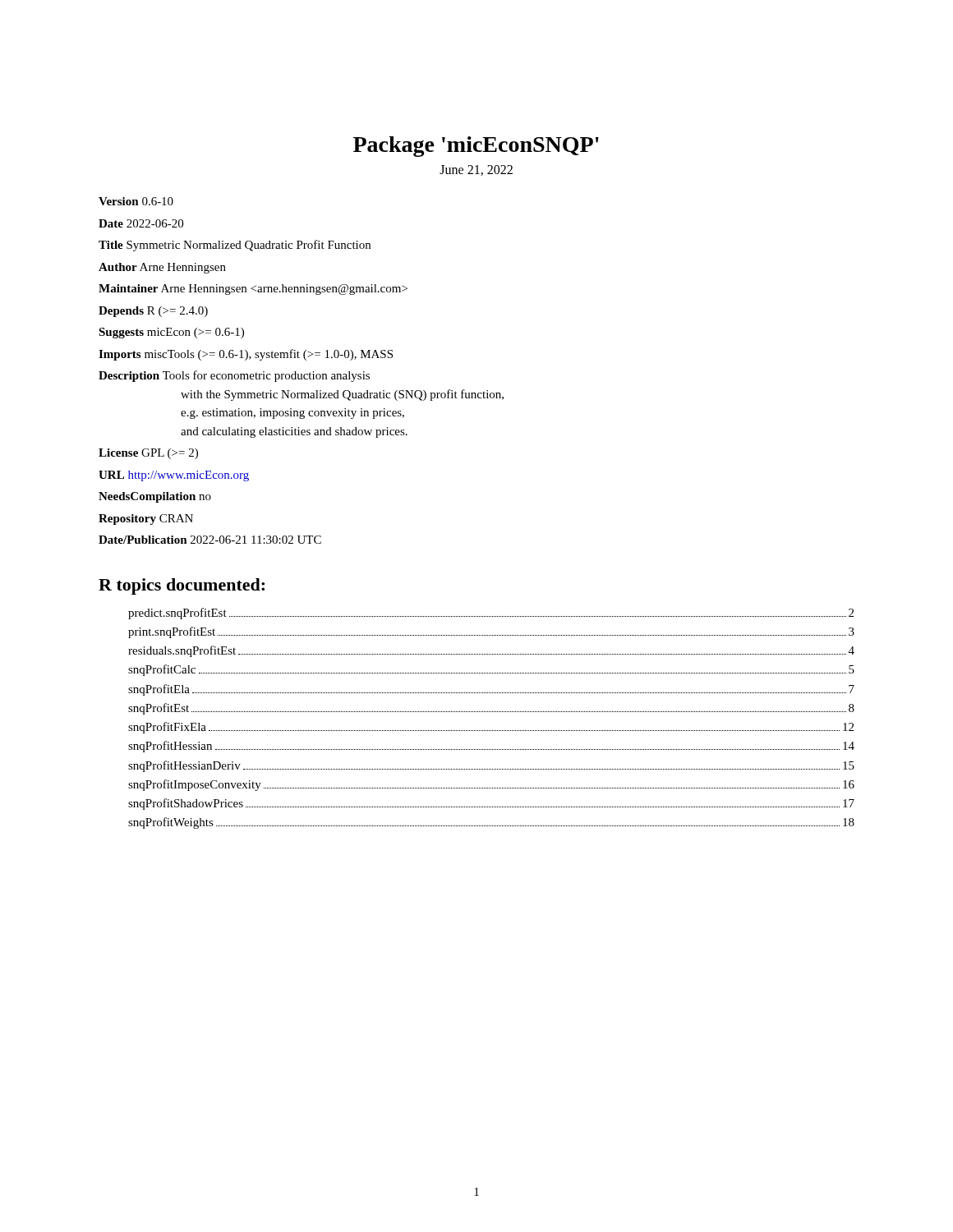Where does it say "NeedsCompilation no"?
Screen dimensions: 1232x953
tap(155, 496)
